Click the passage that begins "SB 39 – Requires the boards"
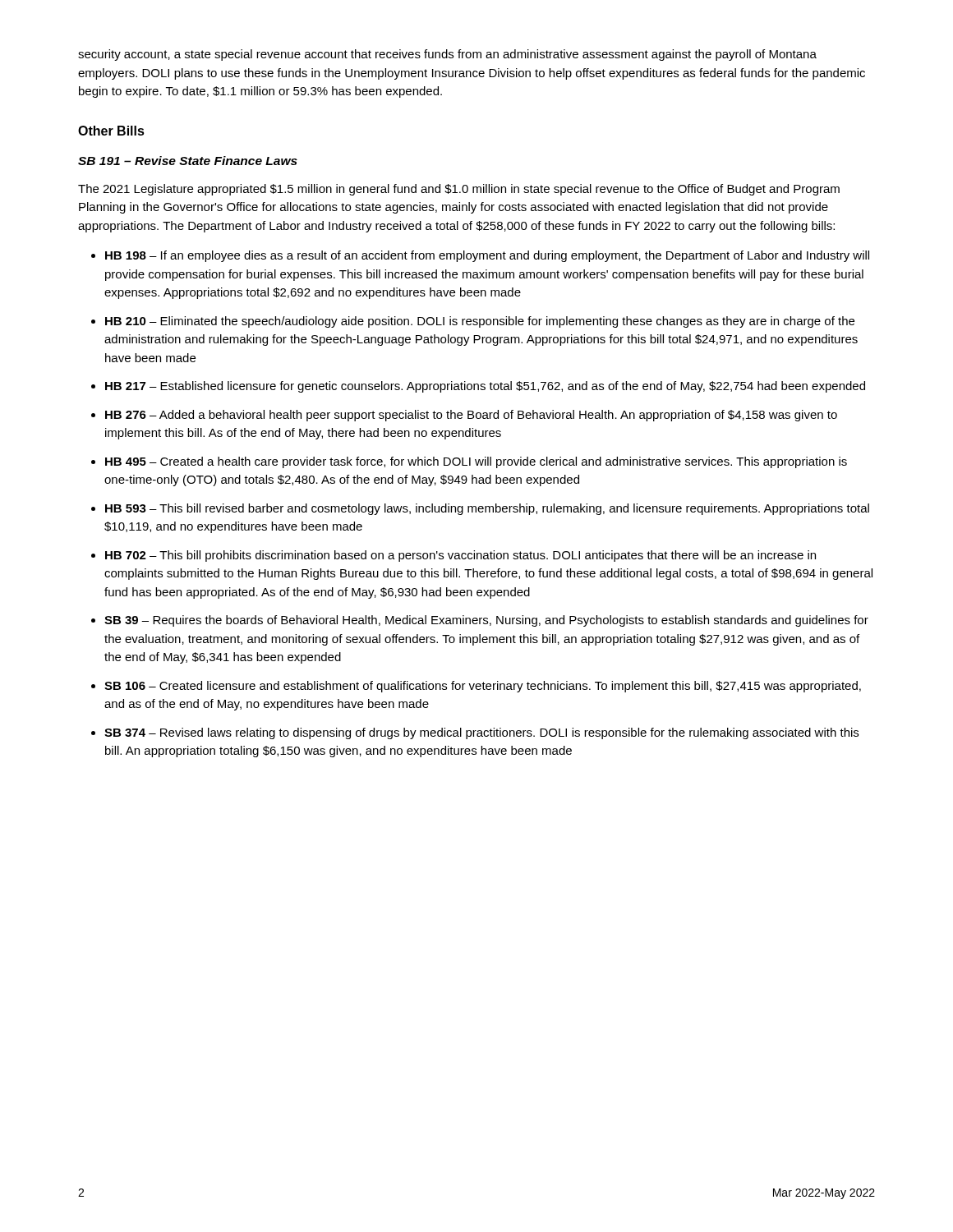 [x=486, y=638]
